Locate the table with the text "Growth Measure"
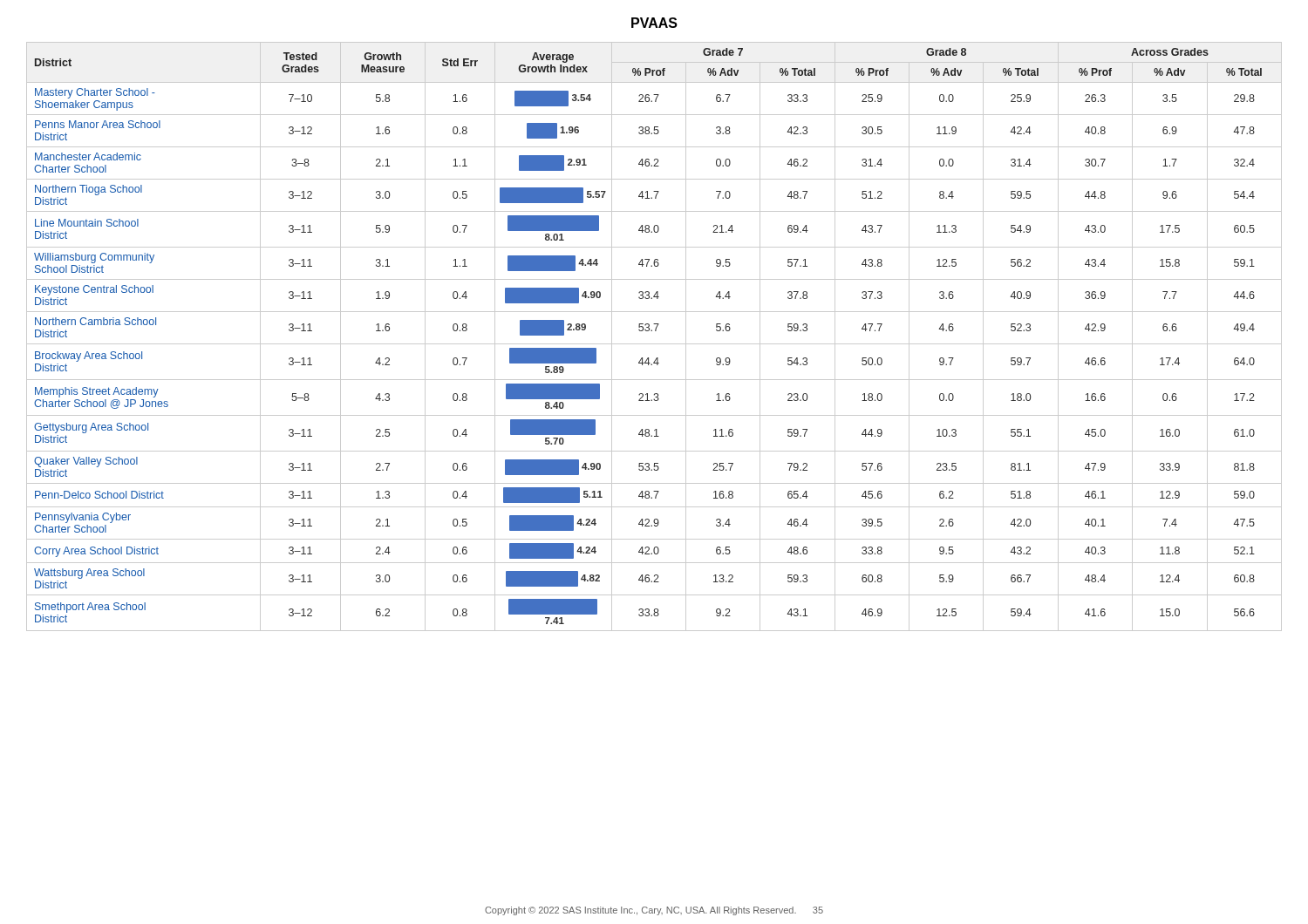Screen dimensions: 924x1308 click(x=654, y=336)
